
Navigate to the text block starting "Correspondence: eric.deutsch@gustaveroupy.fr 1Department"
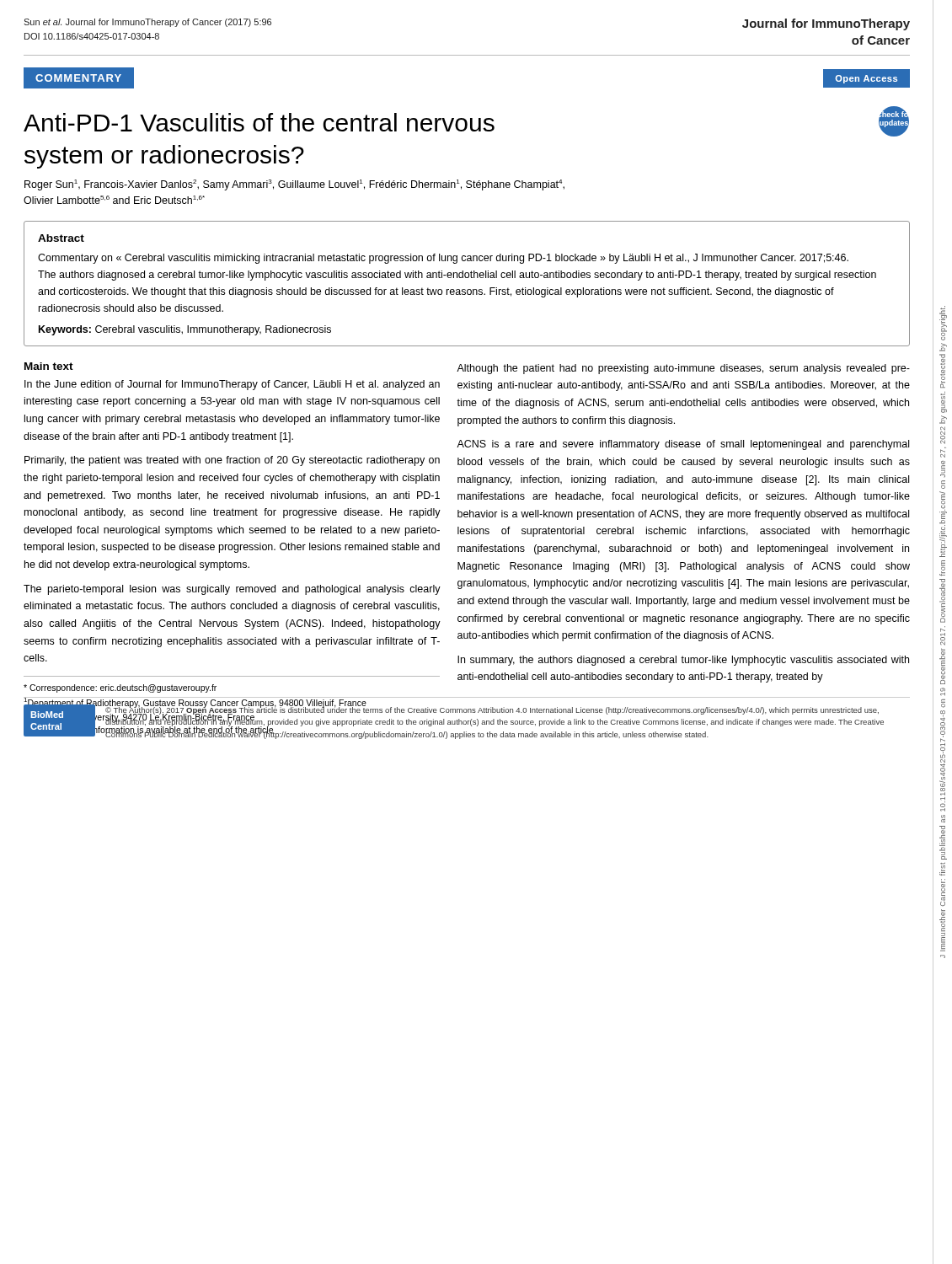(232, 705)
